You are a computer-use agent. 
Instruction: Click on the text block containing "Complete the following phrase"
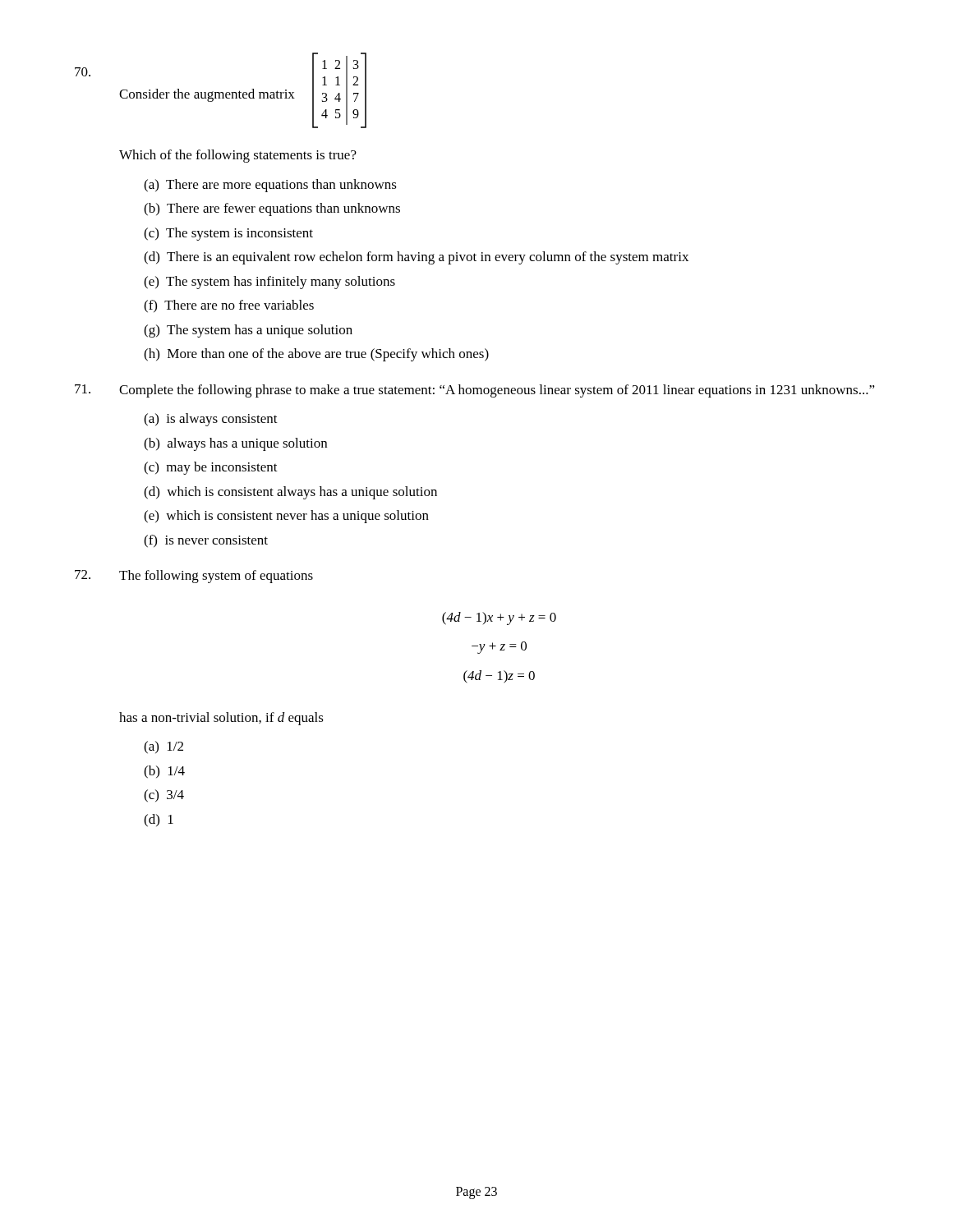click(x=497, y=389)
